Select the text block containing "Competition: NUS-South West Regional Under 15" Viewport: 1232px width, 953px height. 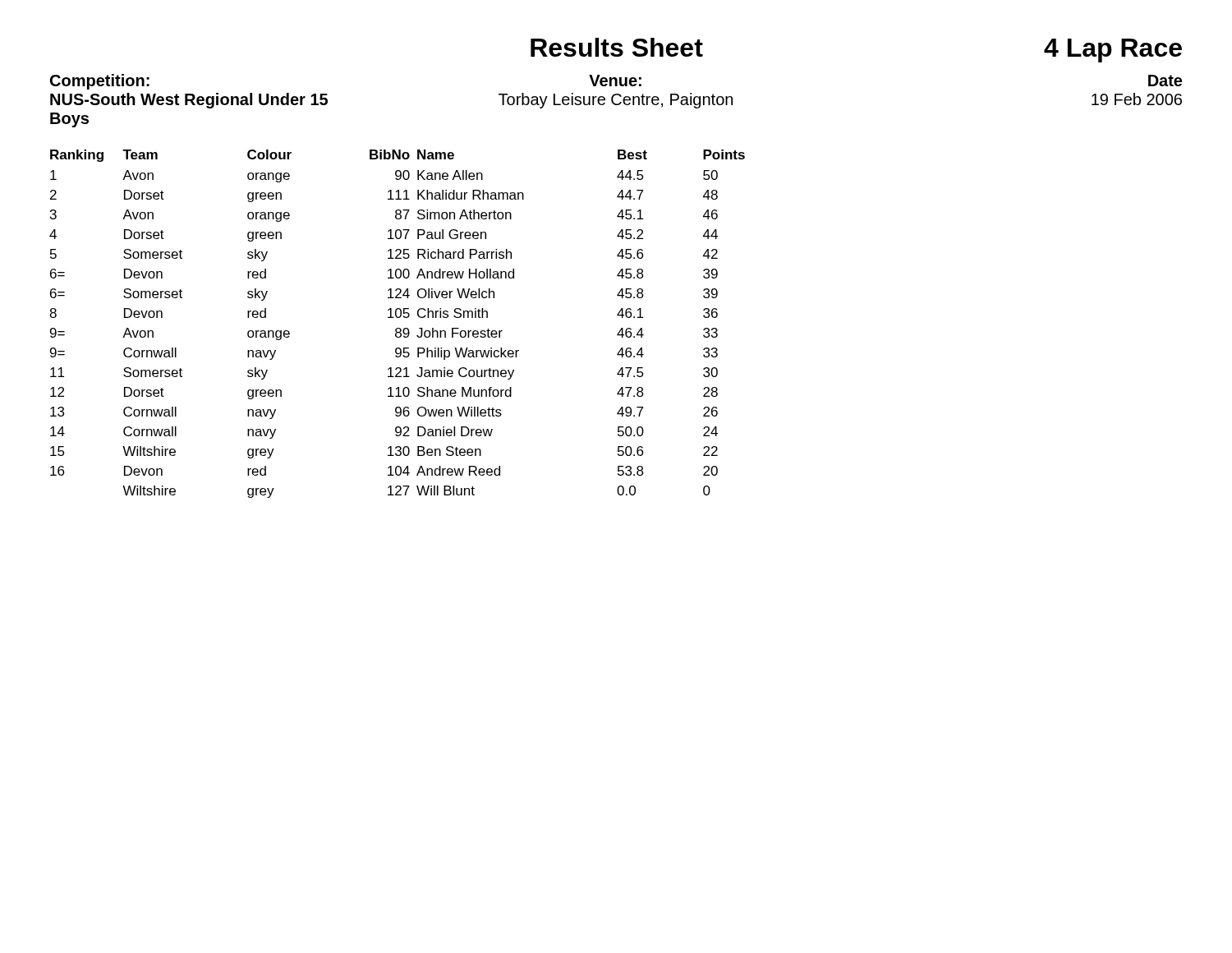click(x=189, y=99)
